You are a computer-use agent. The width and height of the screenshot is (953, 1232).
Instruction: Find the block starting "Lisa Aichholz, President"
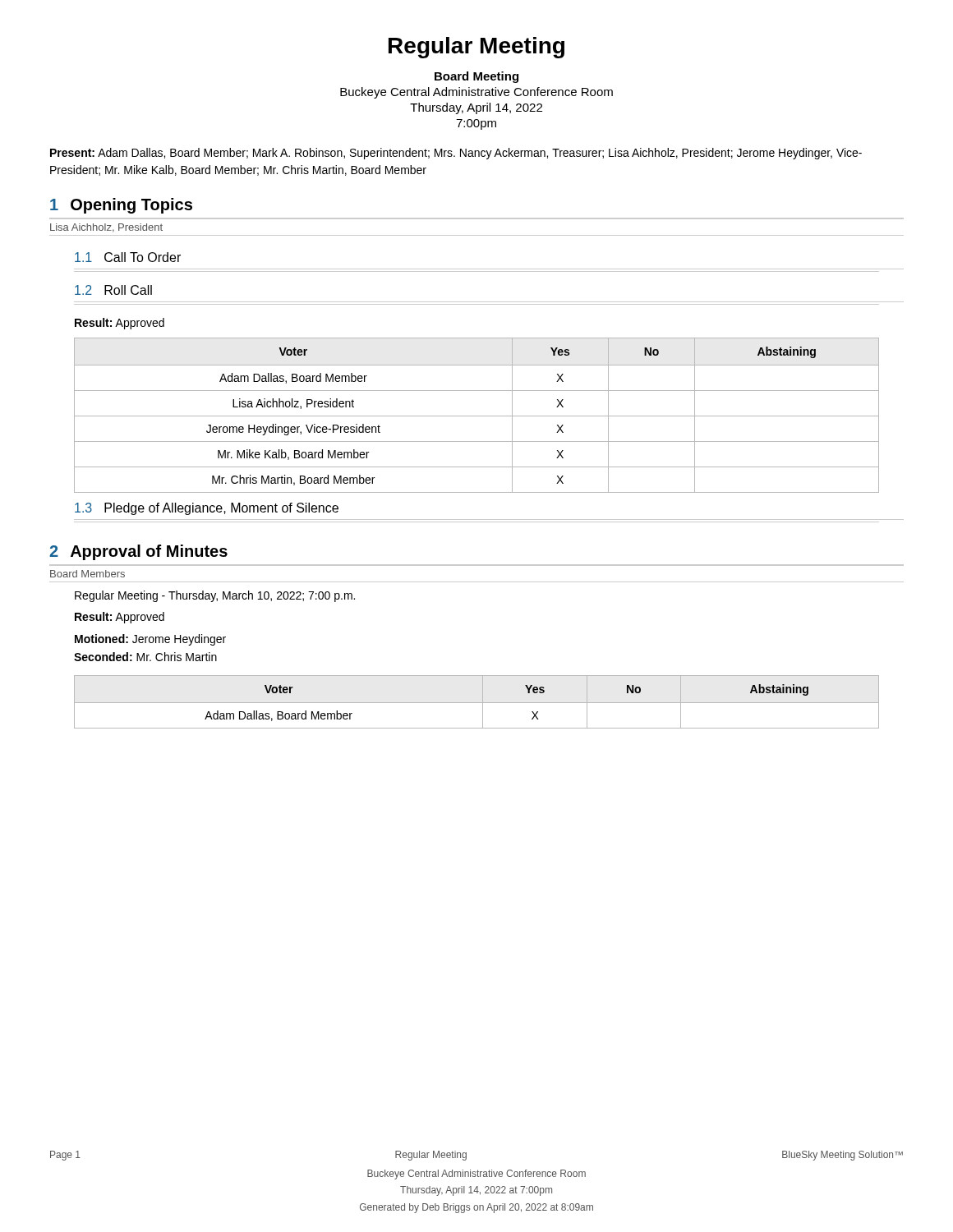pyautogui.click(x=106, y=227)
